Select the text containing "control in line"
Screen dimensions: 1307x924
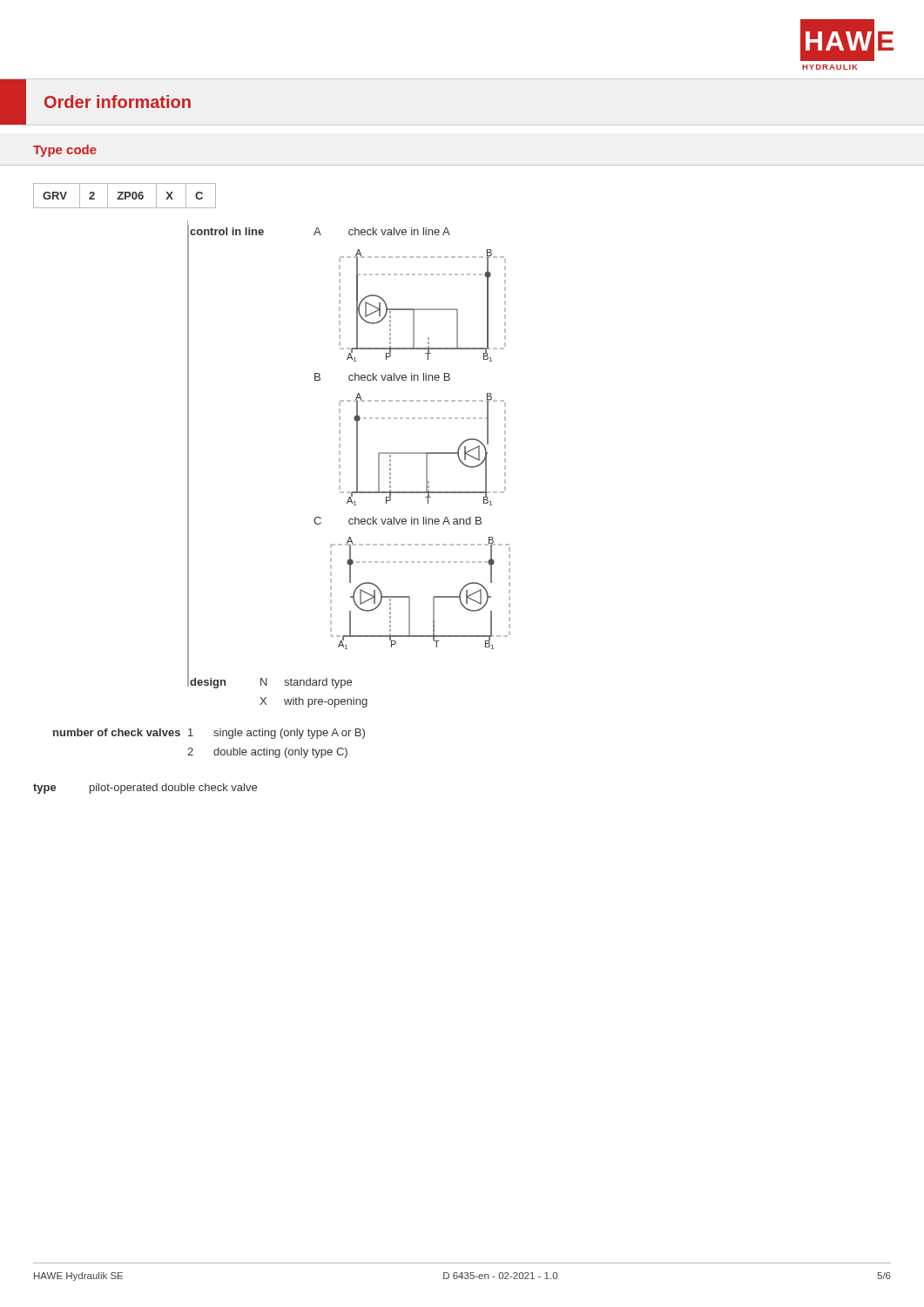pyautogui.click(x=227, y=231)
